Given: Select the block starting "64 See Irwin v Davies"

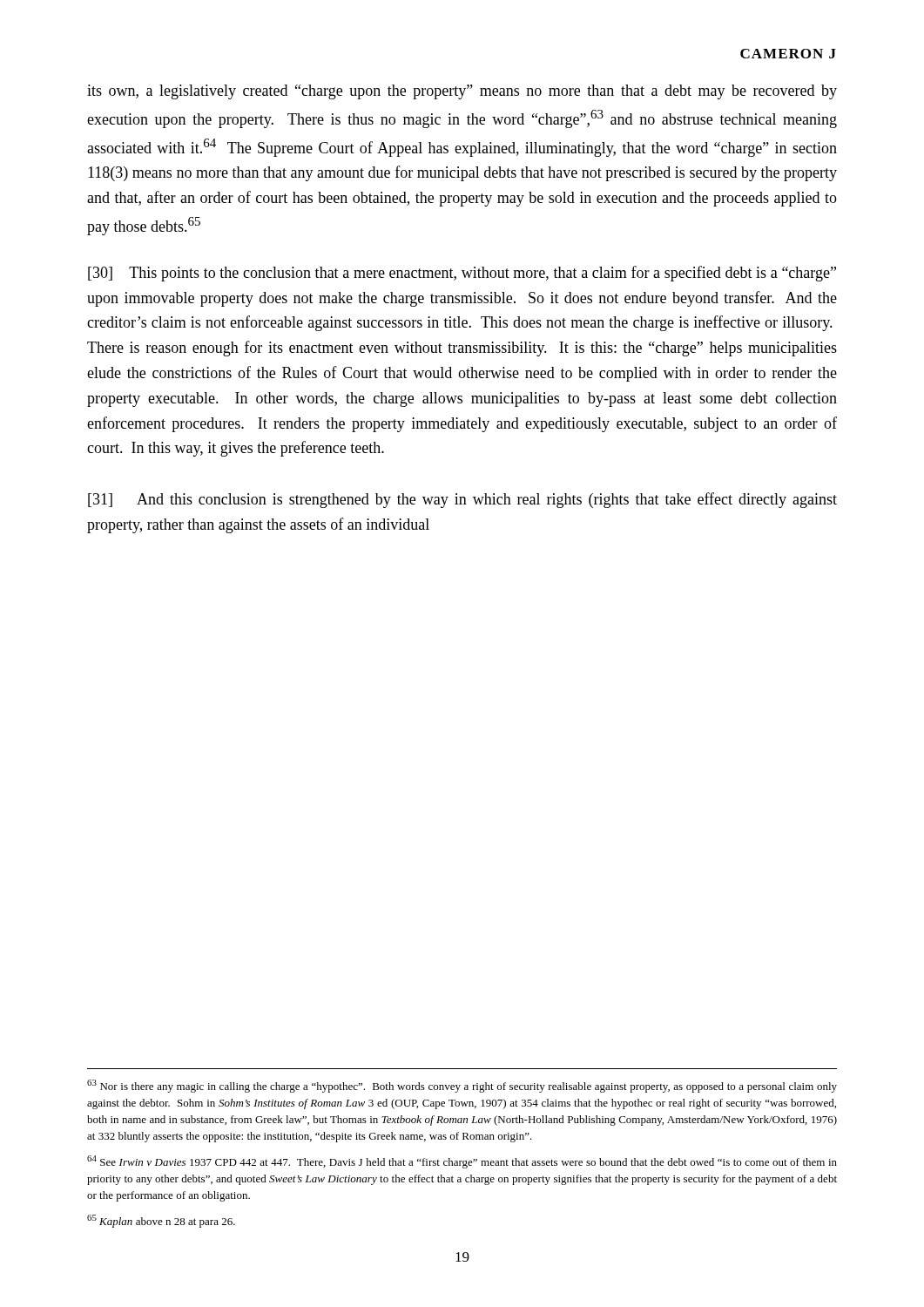Looking at the screenshot, I should coord(462,1177).
